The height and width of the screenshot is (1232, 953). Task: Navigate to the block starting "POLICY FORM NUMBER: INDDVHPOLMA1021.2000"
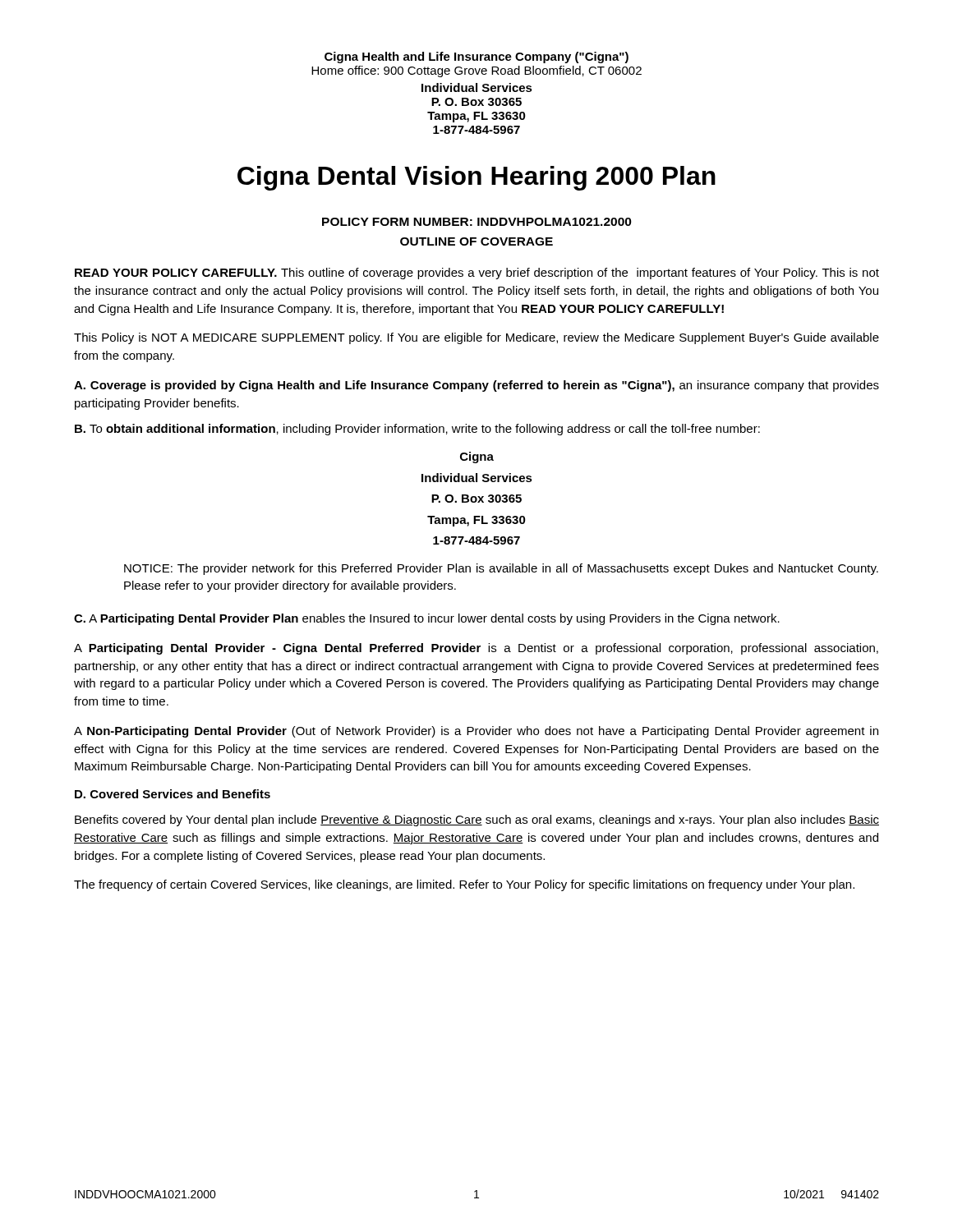pyautogui.click(x=476, y=221)
